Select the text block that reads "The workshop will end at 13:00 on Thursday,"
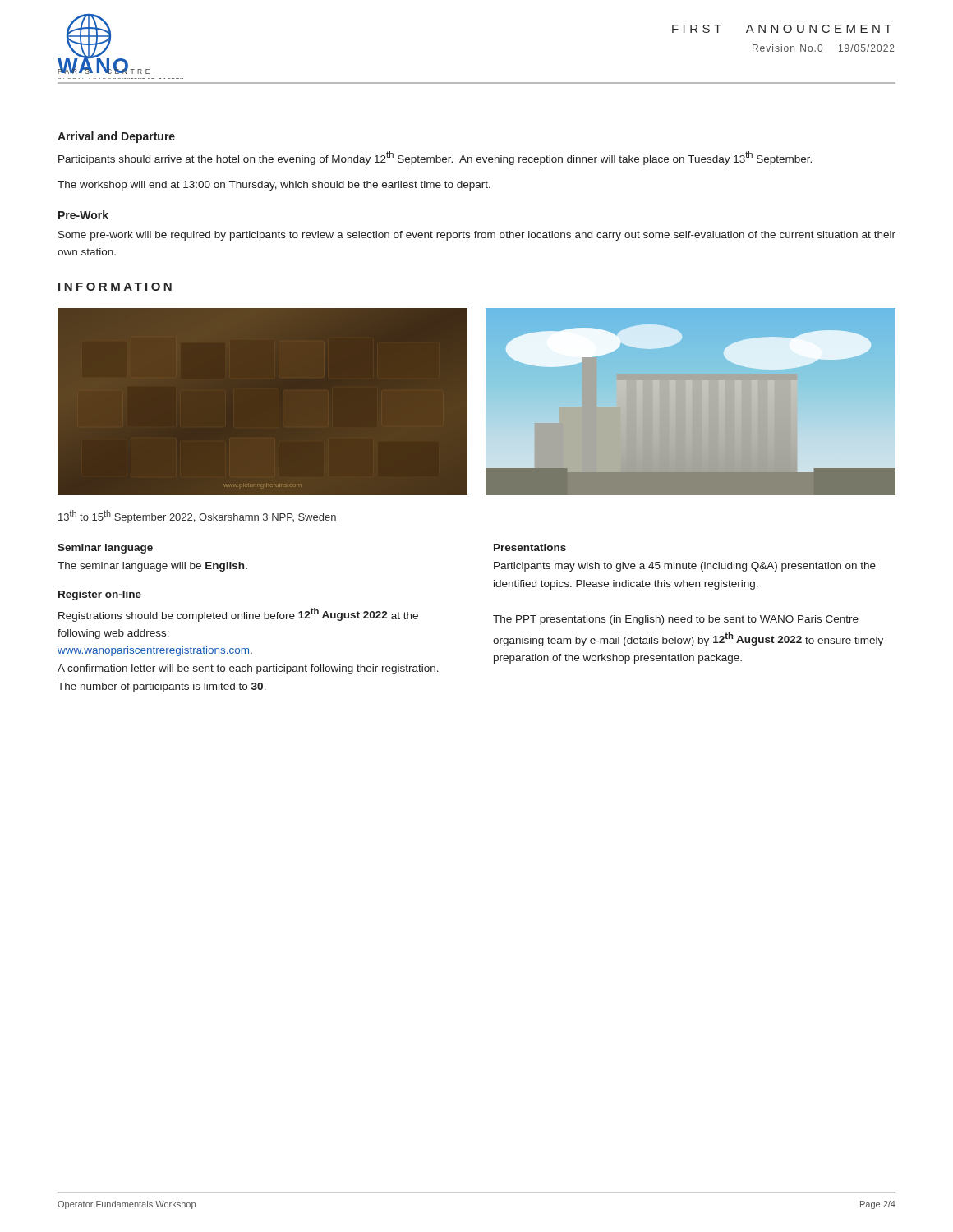 click(274, 184)
